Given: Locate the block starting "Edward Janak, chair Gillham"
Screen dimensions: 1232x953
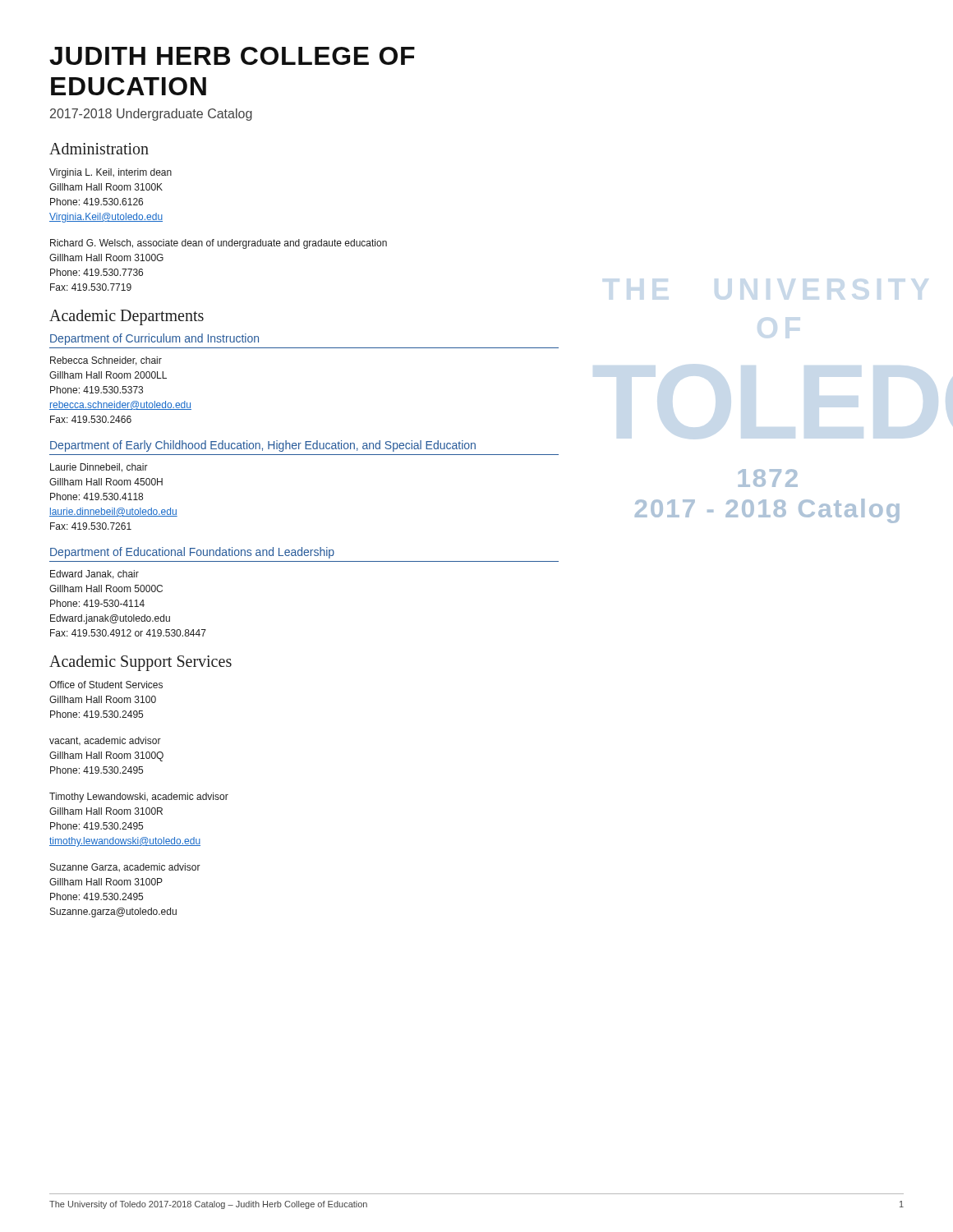Looking at the screenshot, I should 128,604.
